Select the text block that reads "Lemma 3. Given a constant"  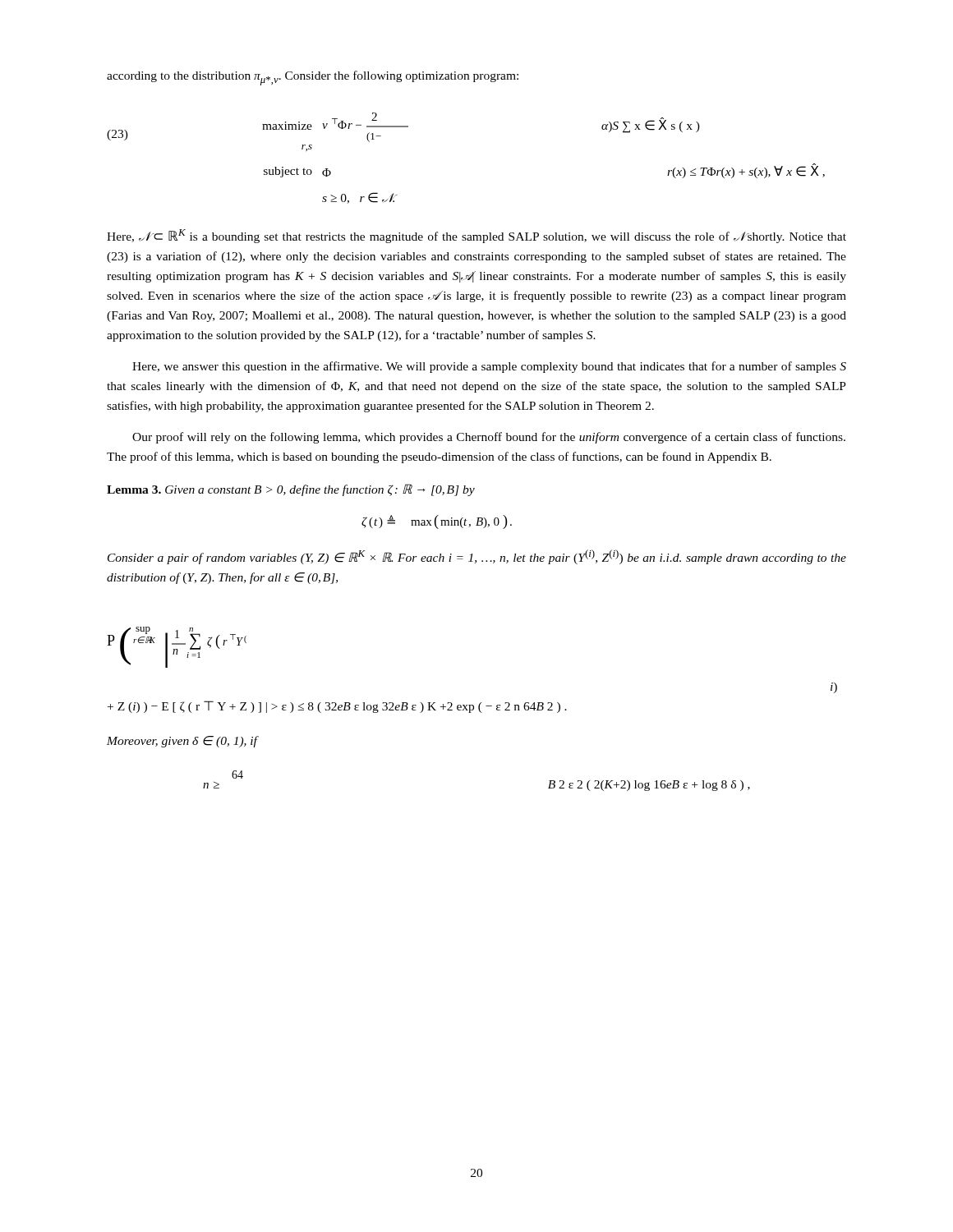pos(291,489)
